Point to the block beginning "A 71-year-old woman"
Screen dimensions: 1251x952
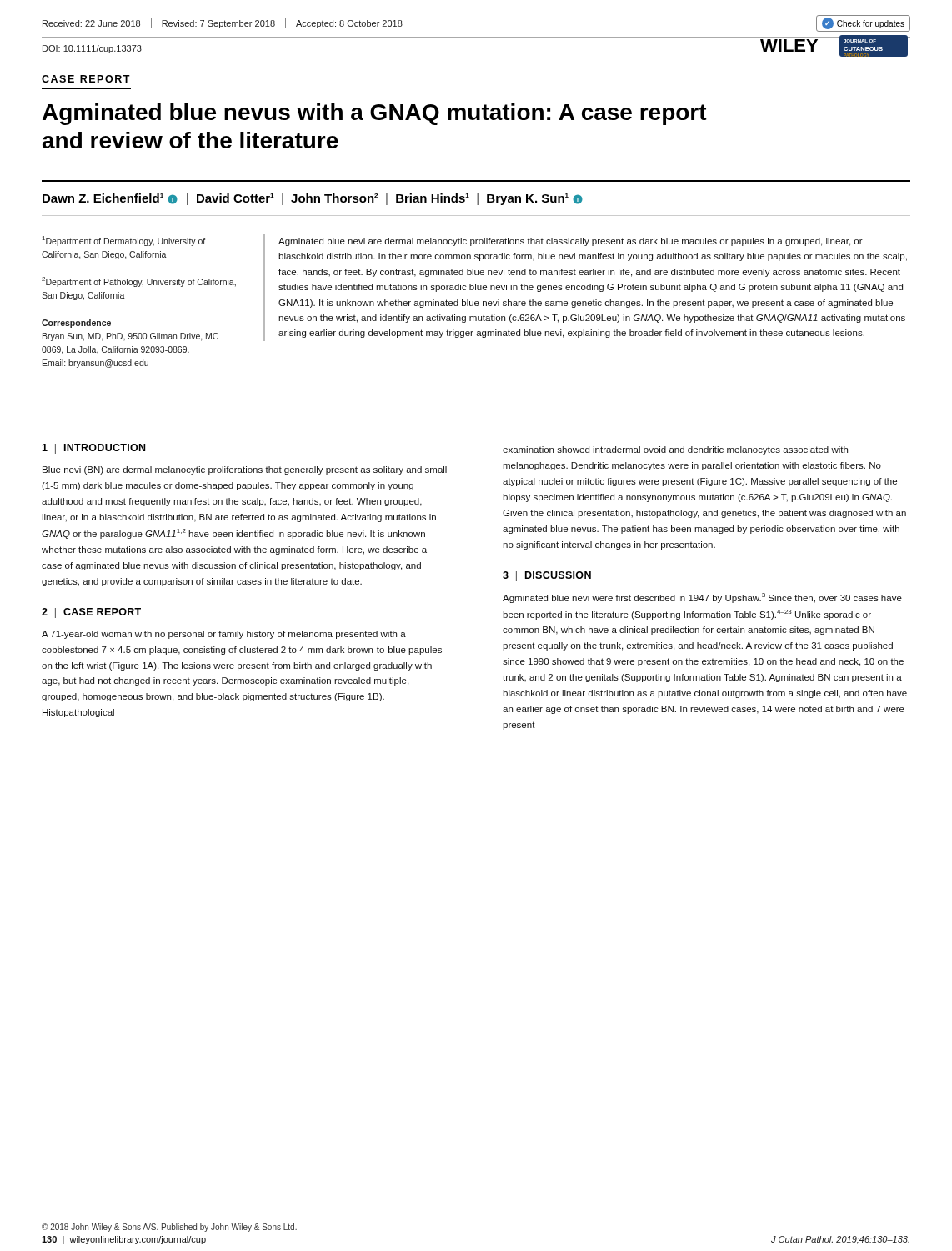pyautogui.click(x=242, y=673)
